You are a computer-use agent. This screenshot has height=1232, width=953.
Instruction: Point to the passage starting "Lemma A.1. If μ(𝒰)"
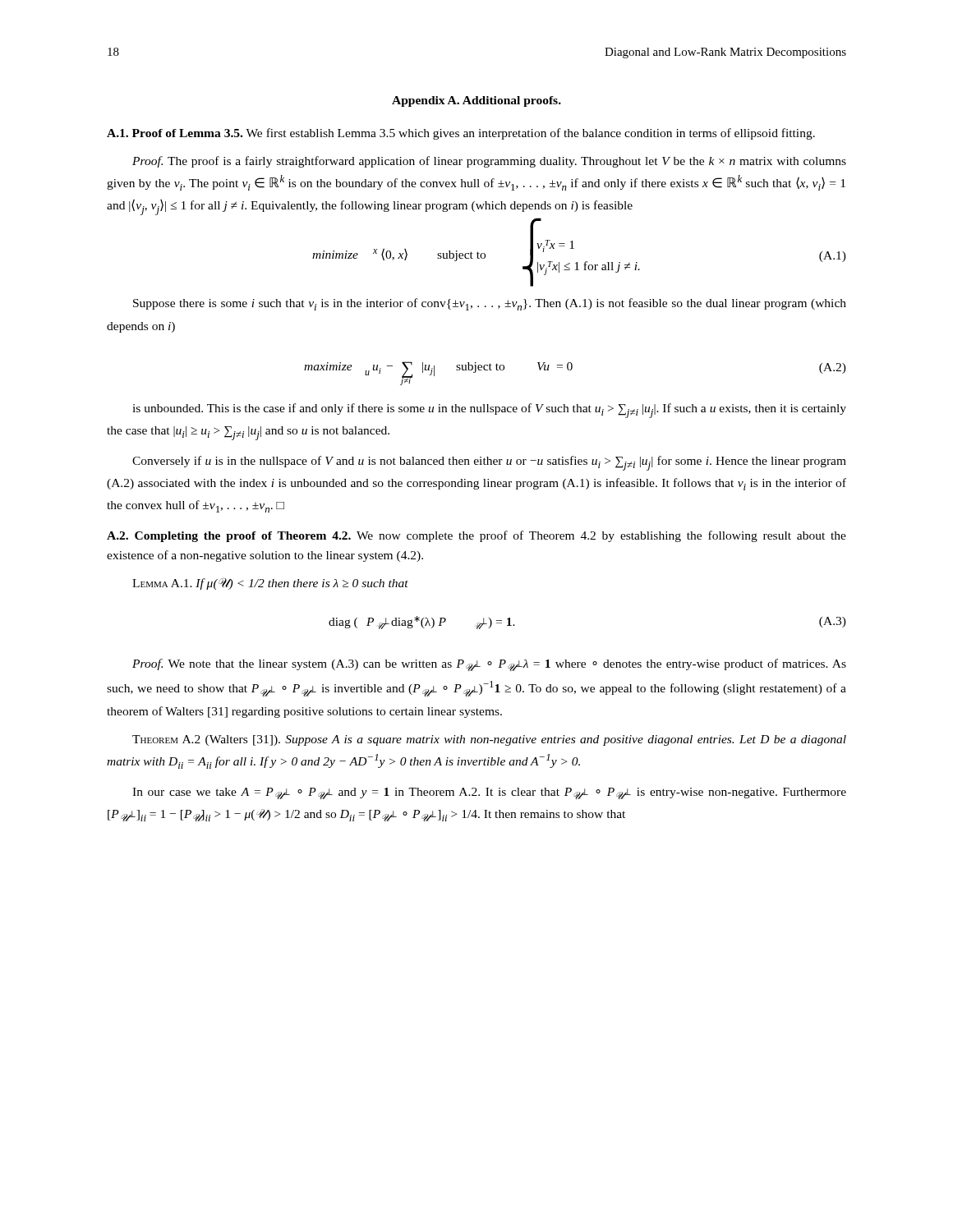click(270, 583)
